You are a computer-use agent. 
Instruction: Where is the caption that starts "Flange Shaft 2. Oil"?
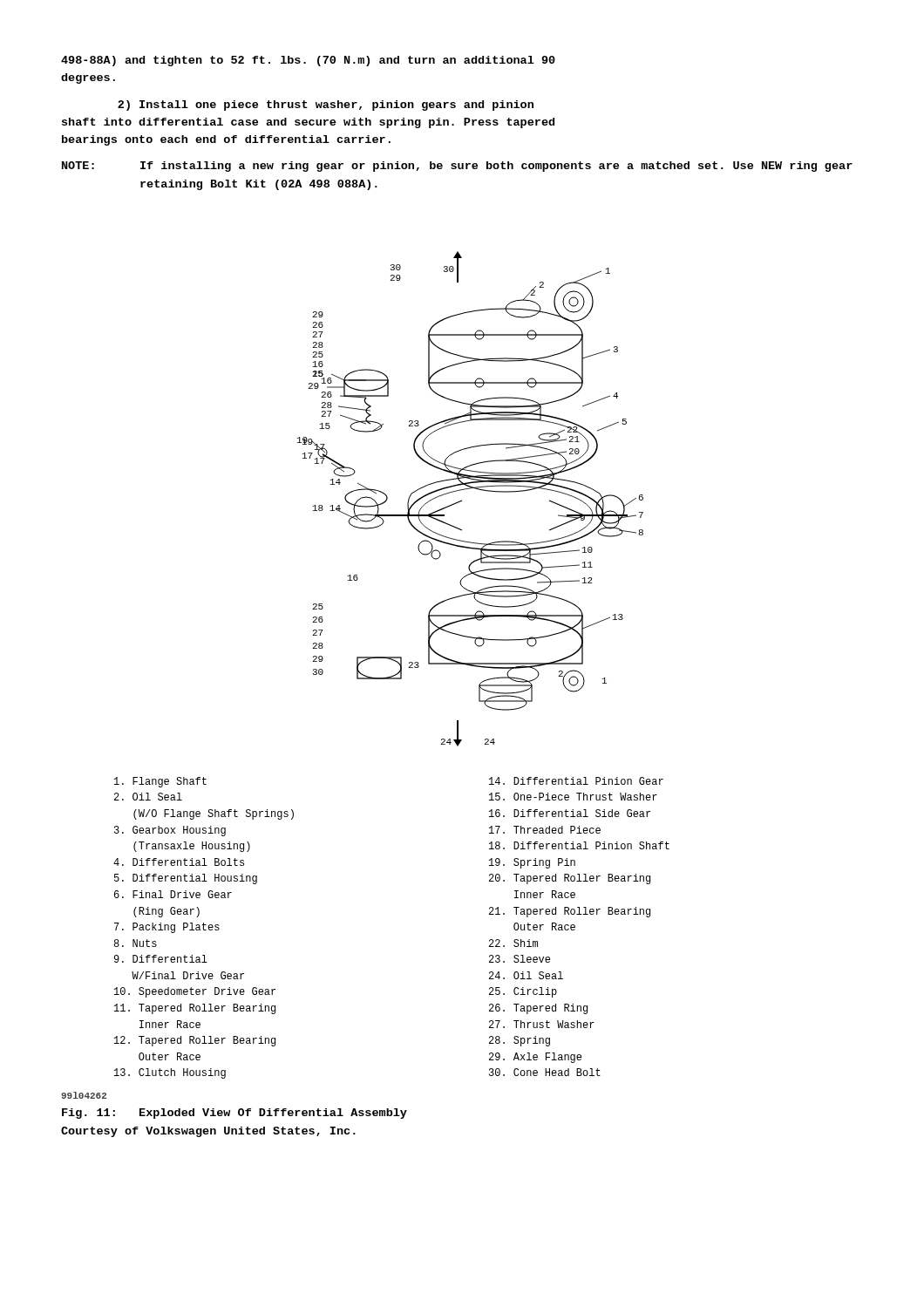[x=488, y=928]
